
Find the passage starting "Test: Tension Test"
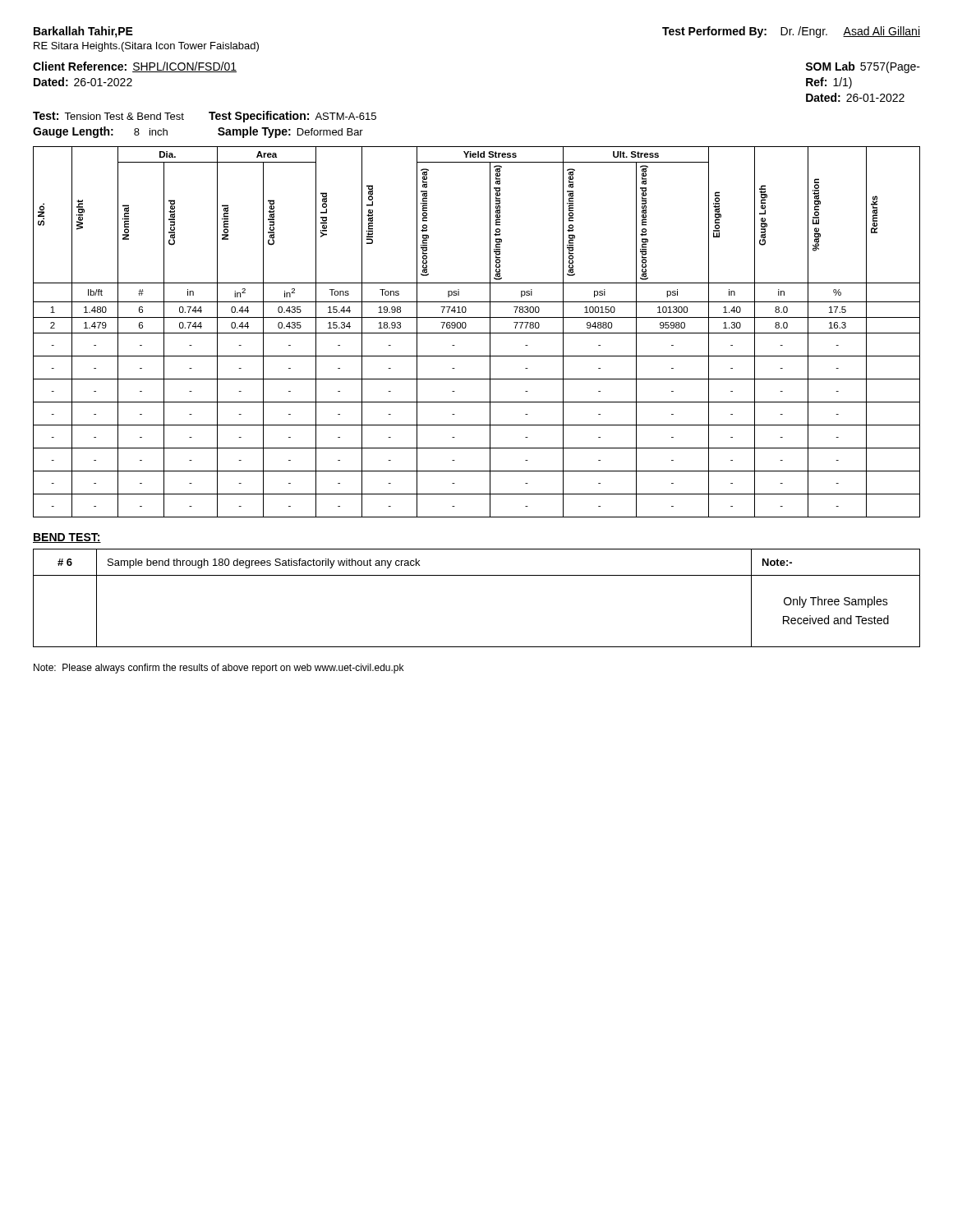point(205,116)
